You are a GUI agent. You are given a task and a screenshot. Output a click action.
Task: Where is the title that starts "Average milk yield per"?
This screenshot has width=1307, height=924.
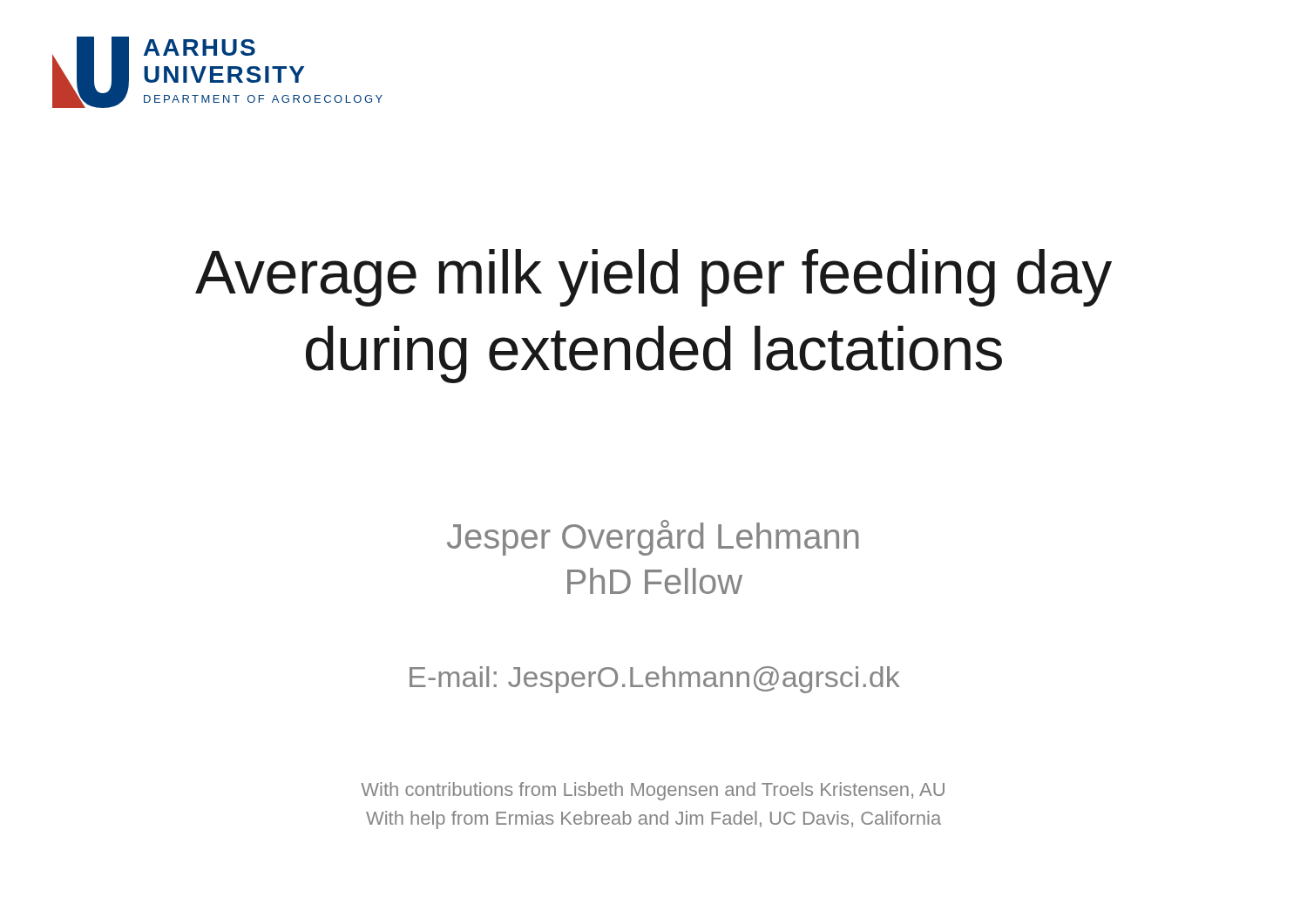(654, 311)
